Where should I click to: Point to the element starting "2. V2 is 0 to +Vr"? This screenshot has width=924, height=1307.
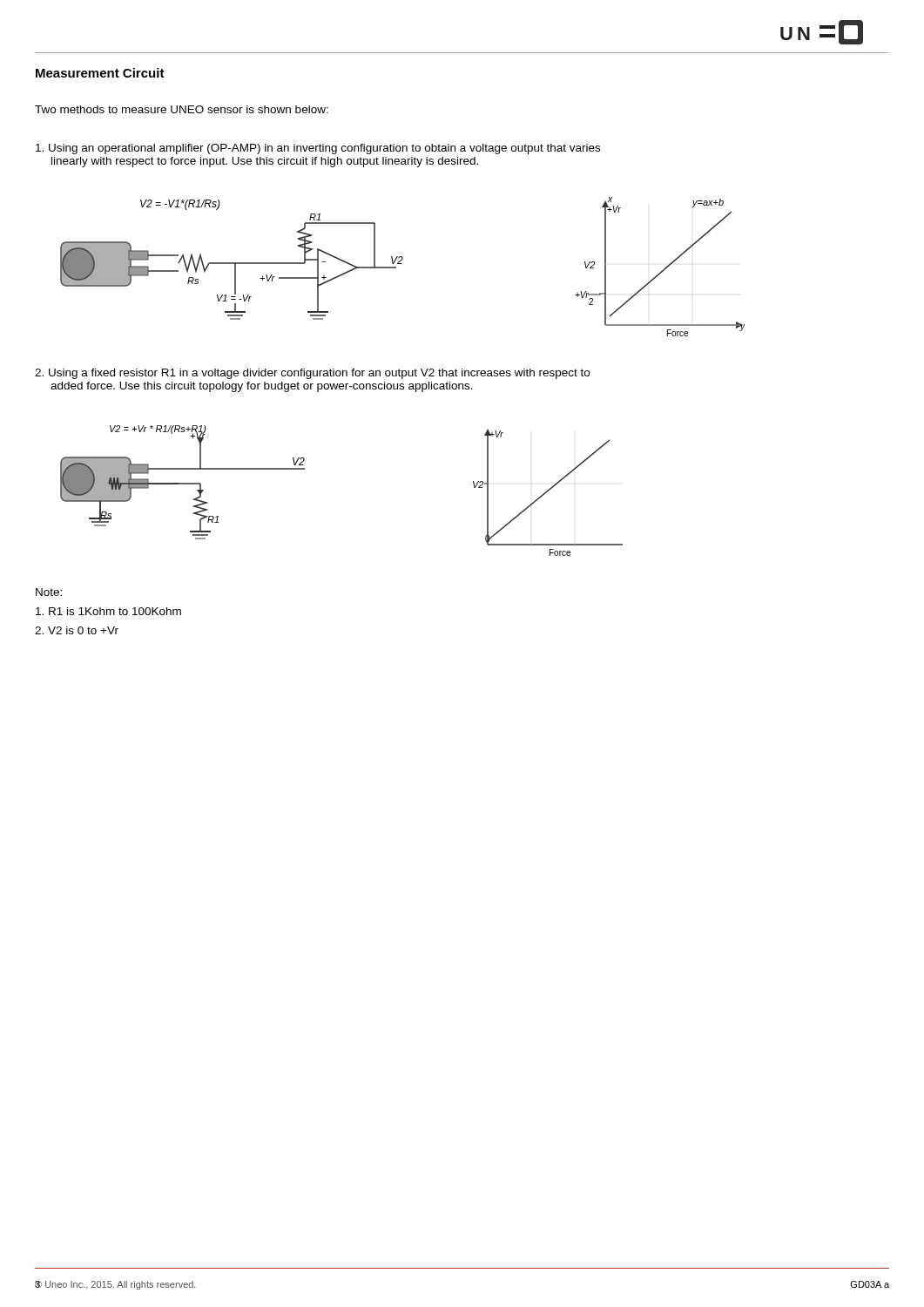point(77,630)
